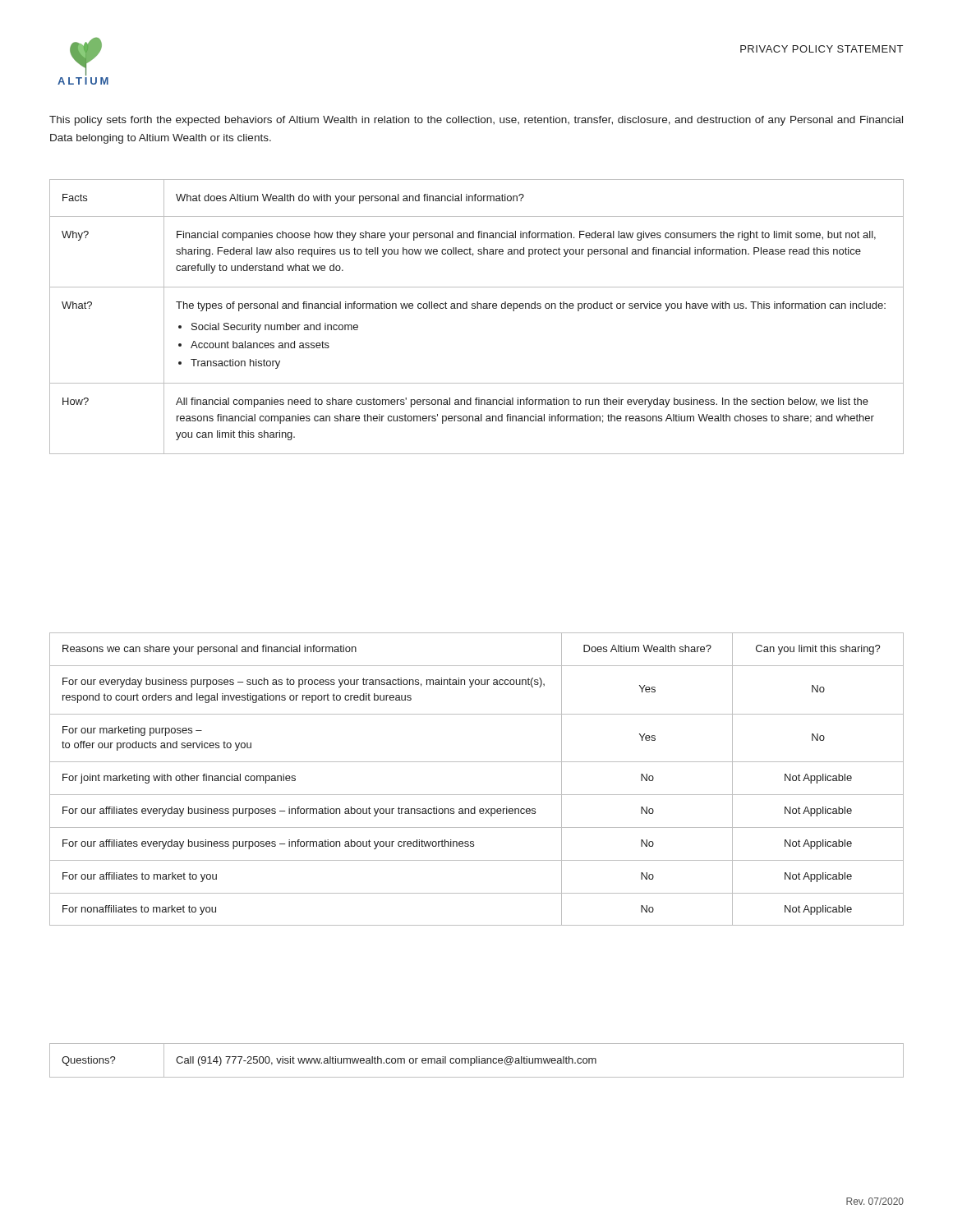The height and width of the screenshot is (1232, 953).
Task: Locate the table with the text "Does Altium Wealth"
Action: (476, 779)
